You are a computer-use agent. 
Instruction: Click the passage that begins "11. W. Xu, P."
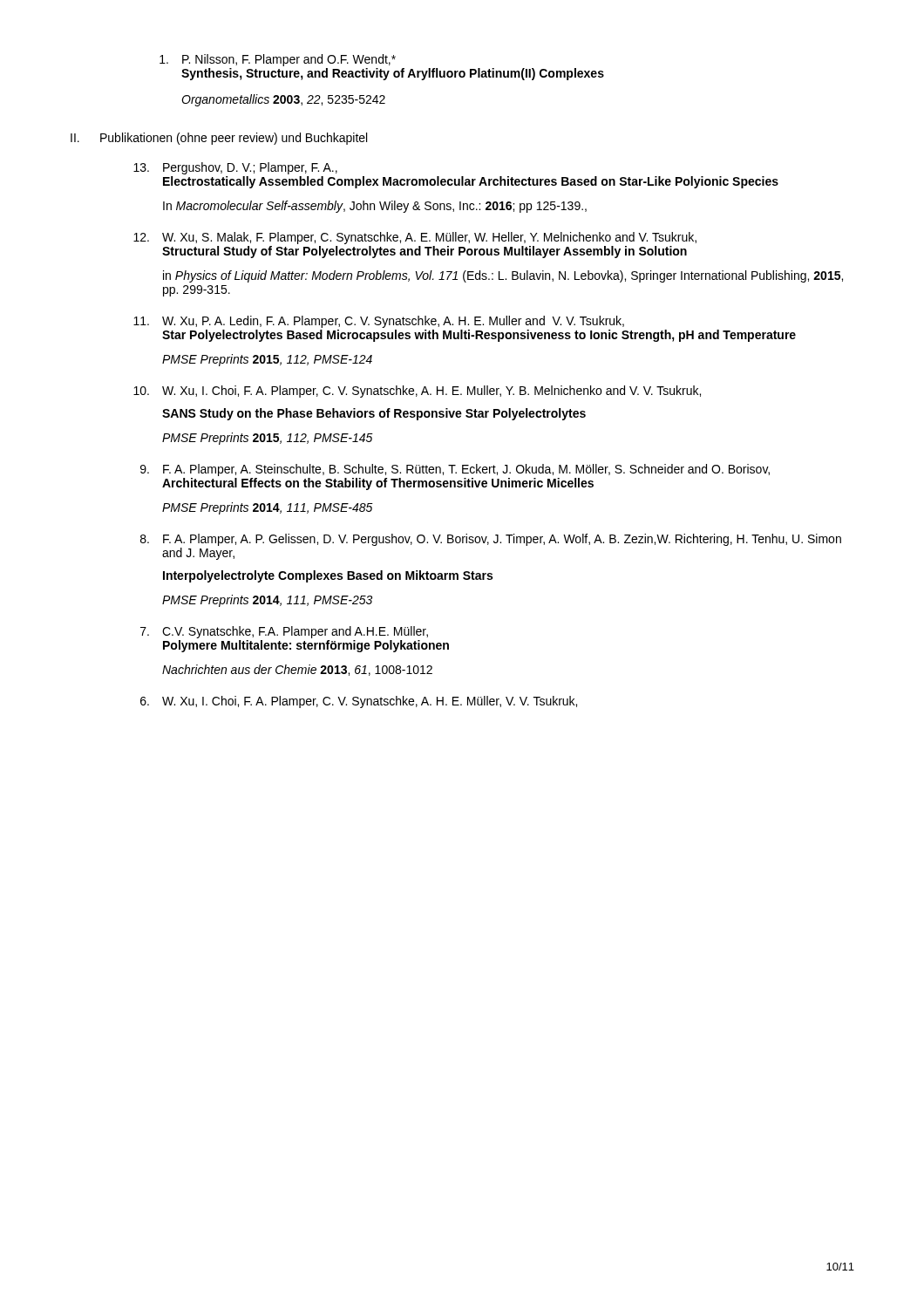pos(455,340)
